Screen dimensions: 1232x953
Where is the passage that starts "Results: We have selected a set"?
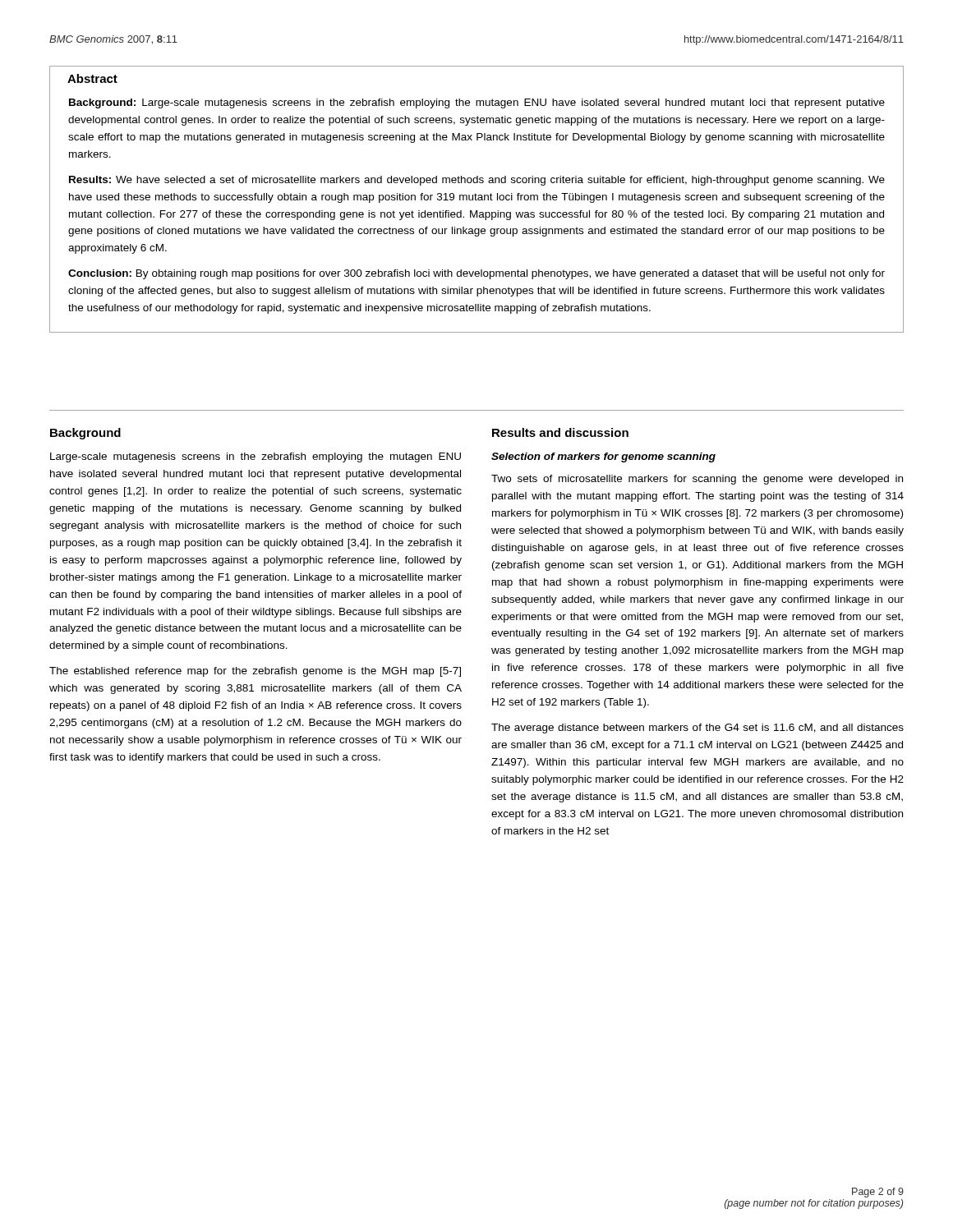(476, 214)
